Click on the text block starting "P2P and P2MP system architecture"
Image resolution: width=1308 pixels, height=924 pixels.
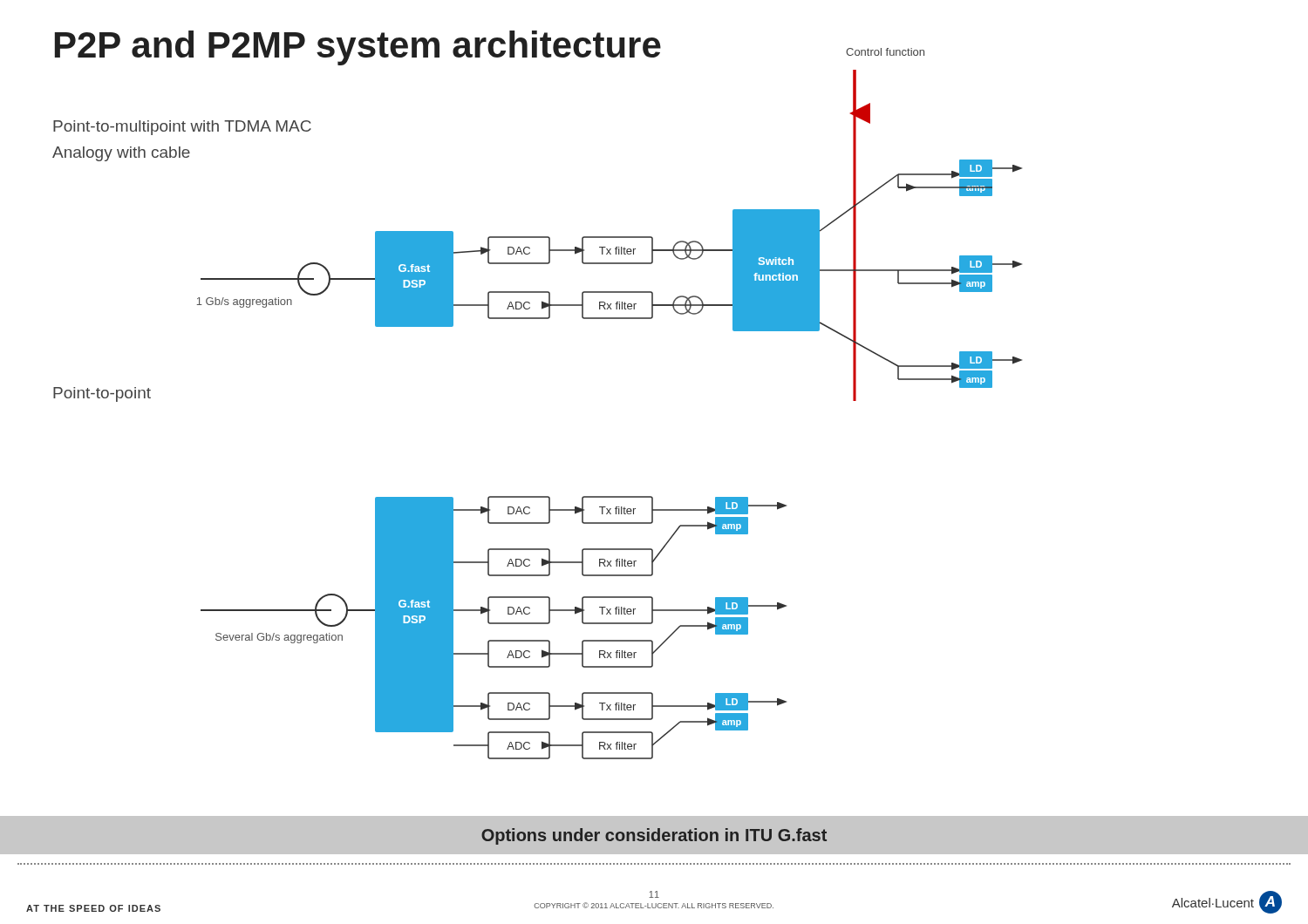click(357, 45)
